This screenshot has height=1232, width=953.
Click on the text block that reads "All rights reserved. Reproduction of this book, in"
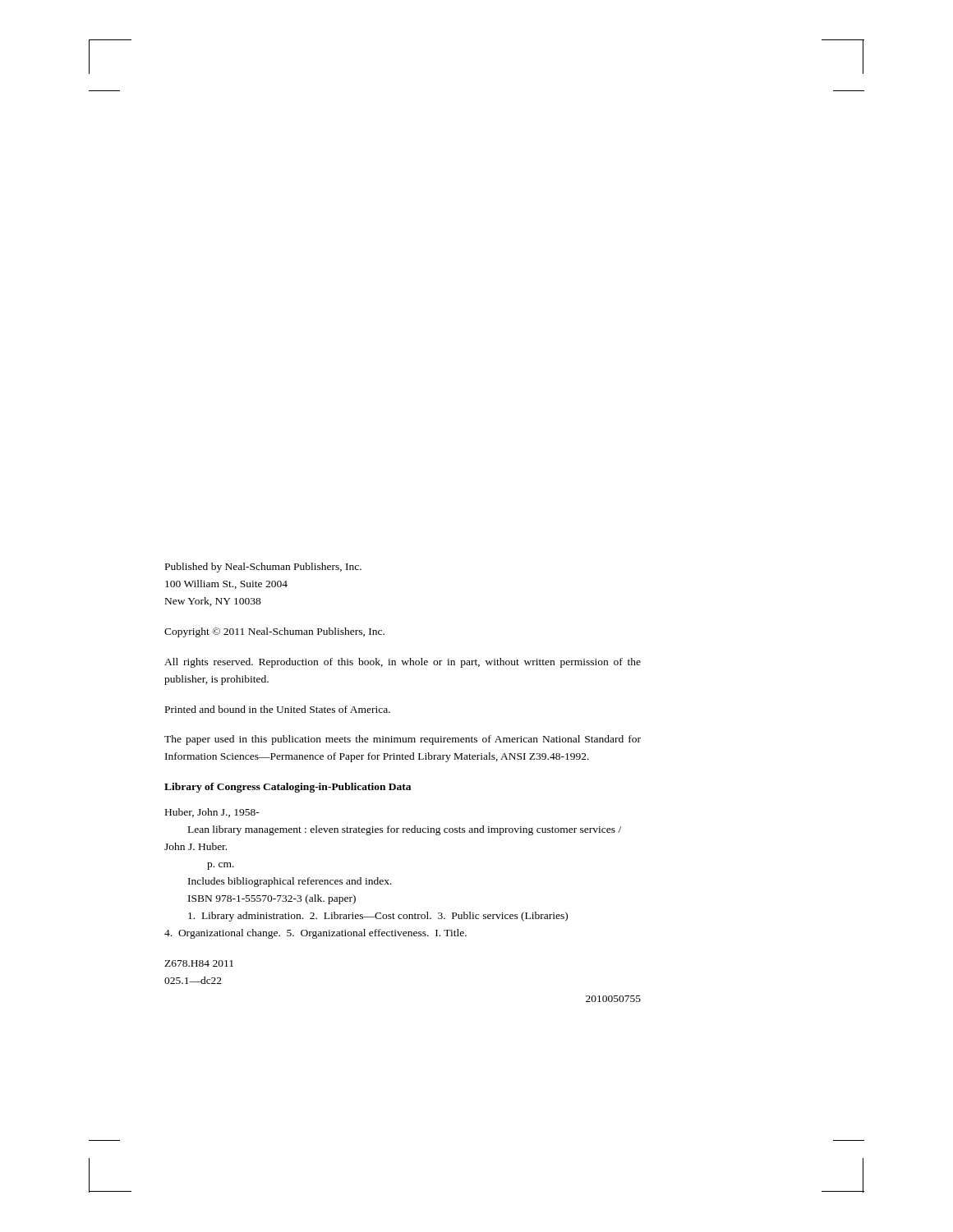[x=403, y=670]
